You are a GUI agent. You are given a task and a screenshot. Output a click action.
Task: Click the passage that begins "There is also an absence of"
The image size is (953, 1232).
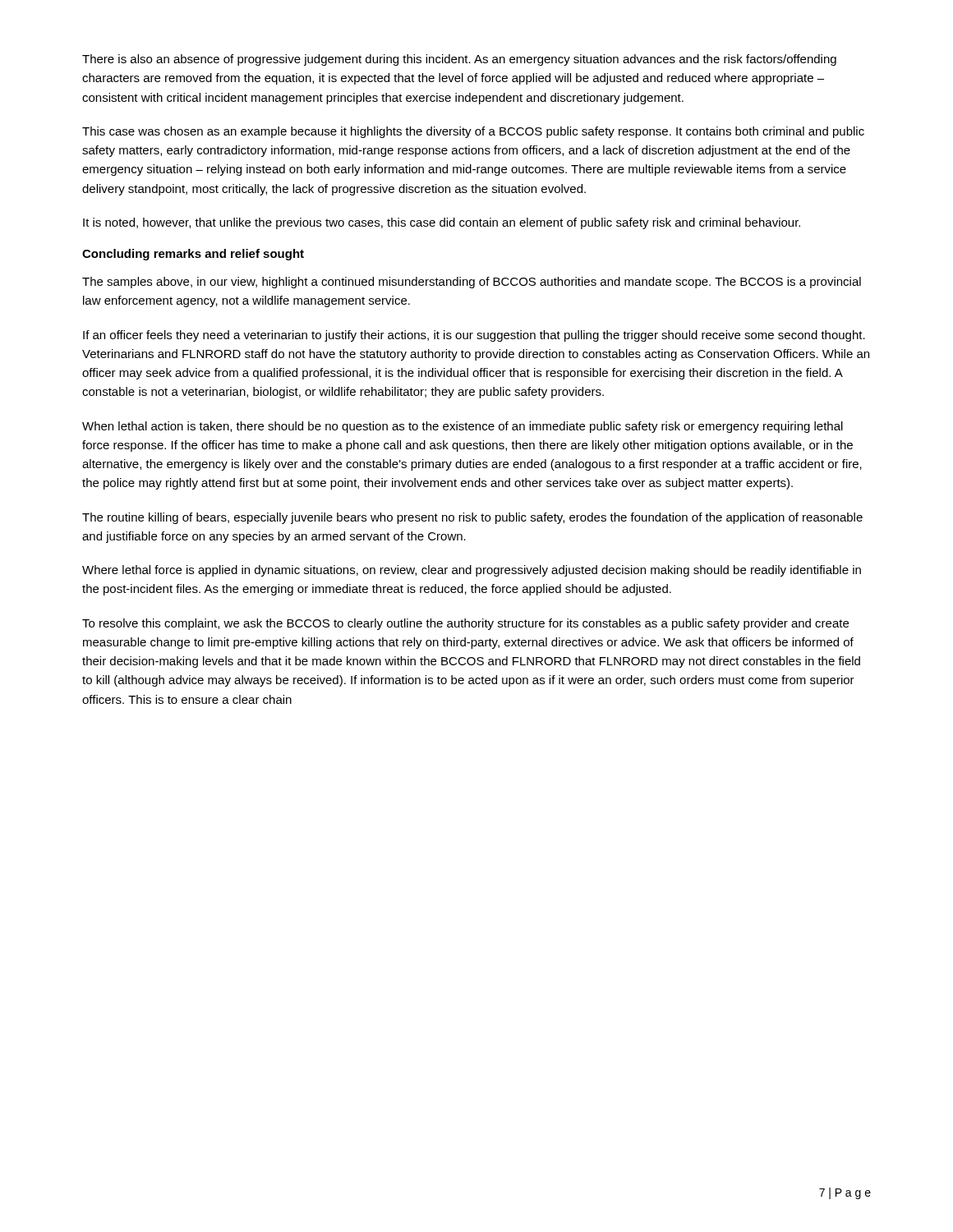coord(459,78)
